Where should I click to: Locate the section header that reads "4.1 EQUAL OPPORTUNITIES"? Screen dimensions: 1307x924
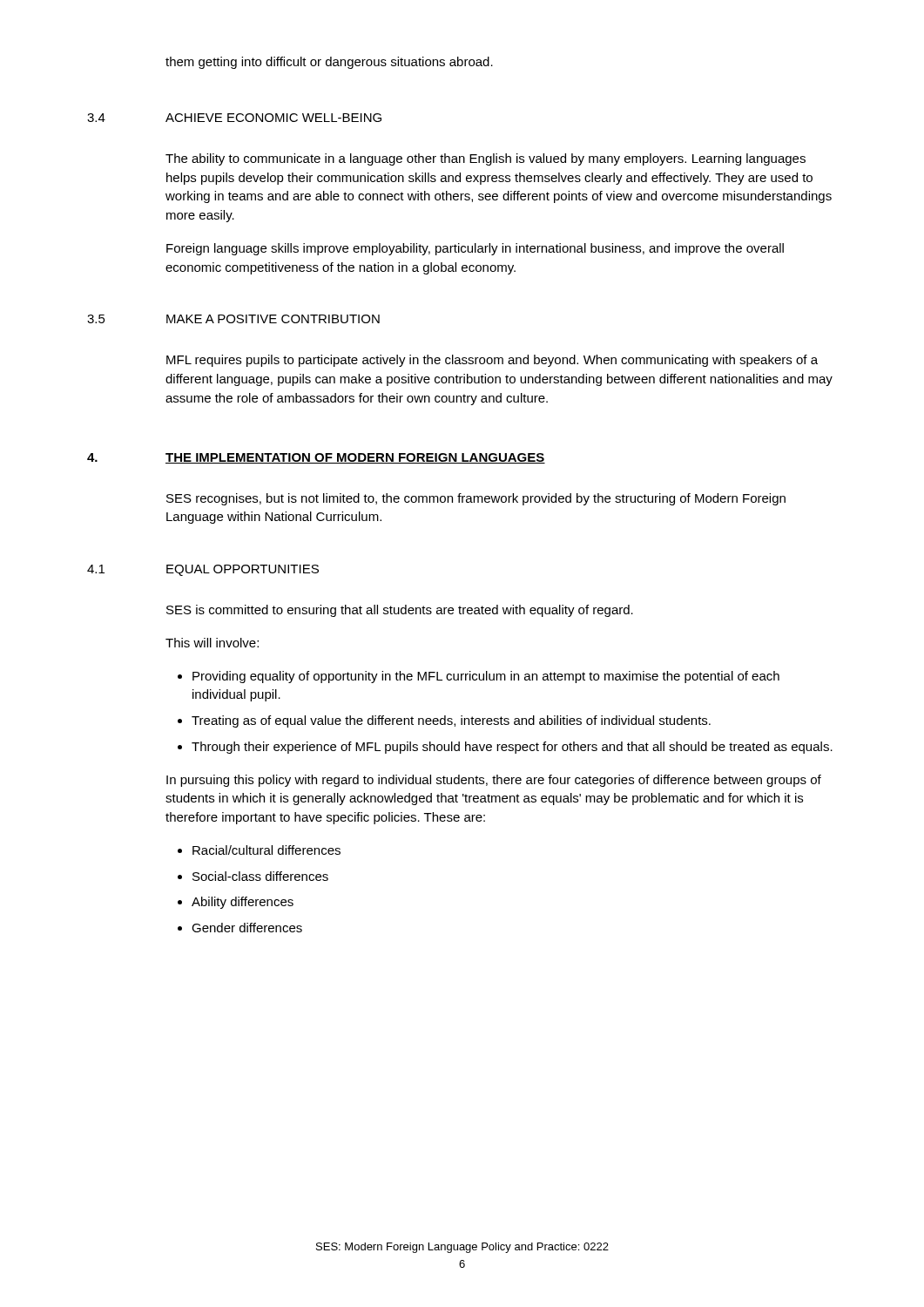click(203, 570)
